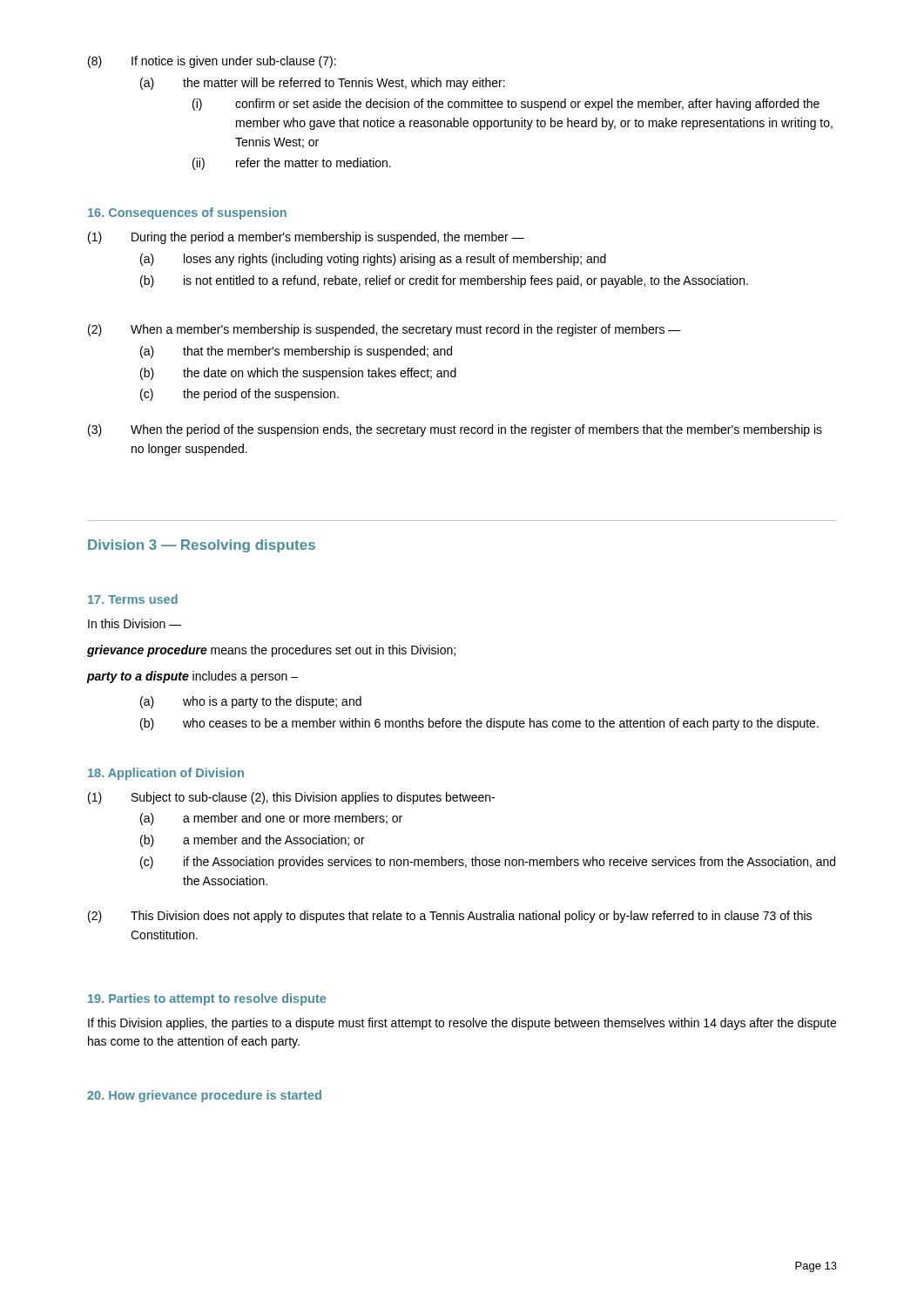Locate the list item that reads "(3) When the period of the suspension ends,"
Screen dimensions: 1307x924
coord(462,440)
